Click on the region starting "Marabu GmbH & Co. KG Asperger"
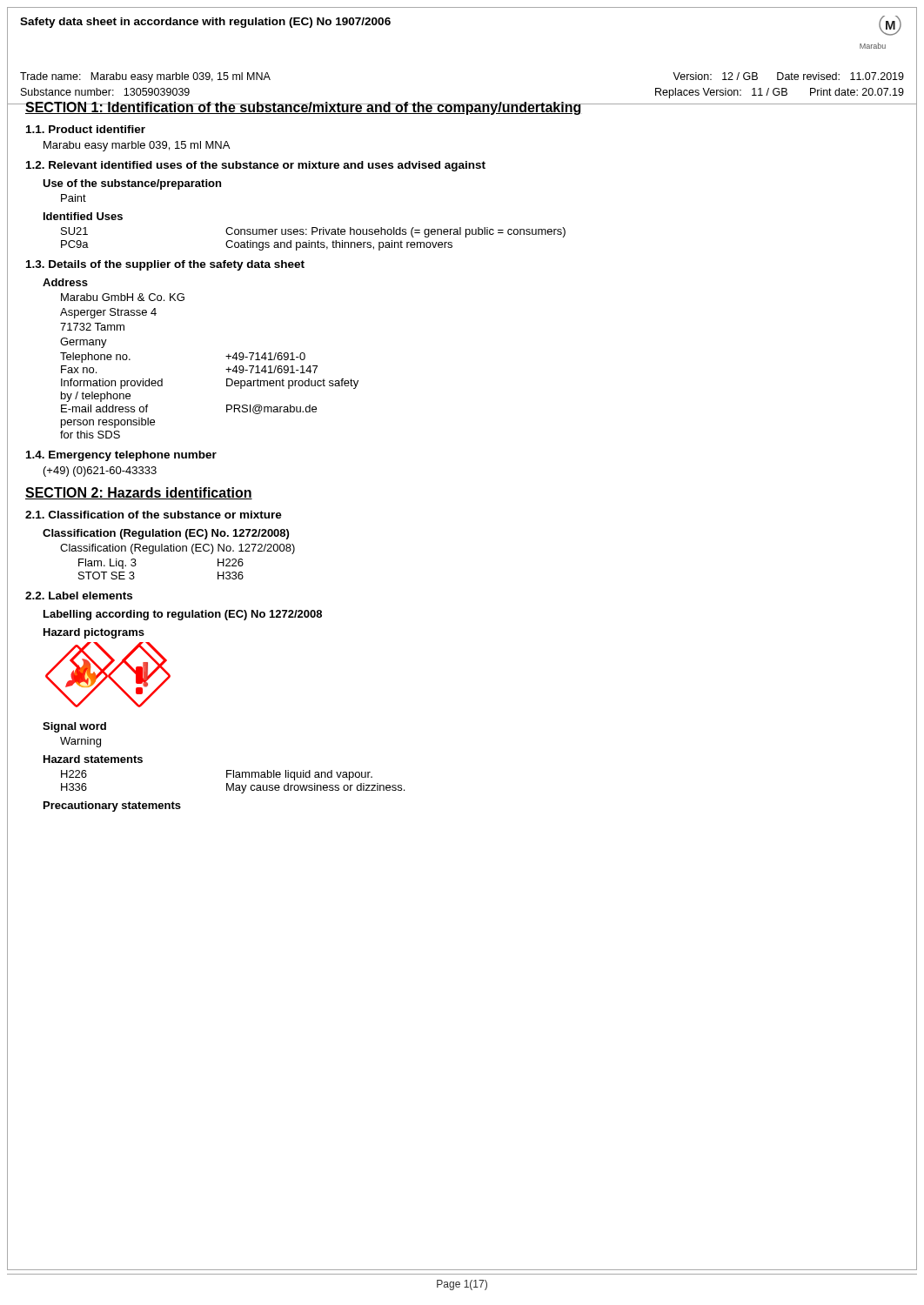The image size is (924, 1305). pos(123,297)
